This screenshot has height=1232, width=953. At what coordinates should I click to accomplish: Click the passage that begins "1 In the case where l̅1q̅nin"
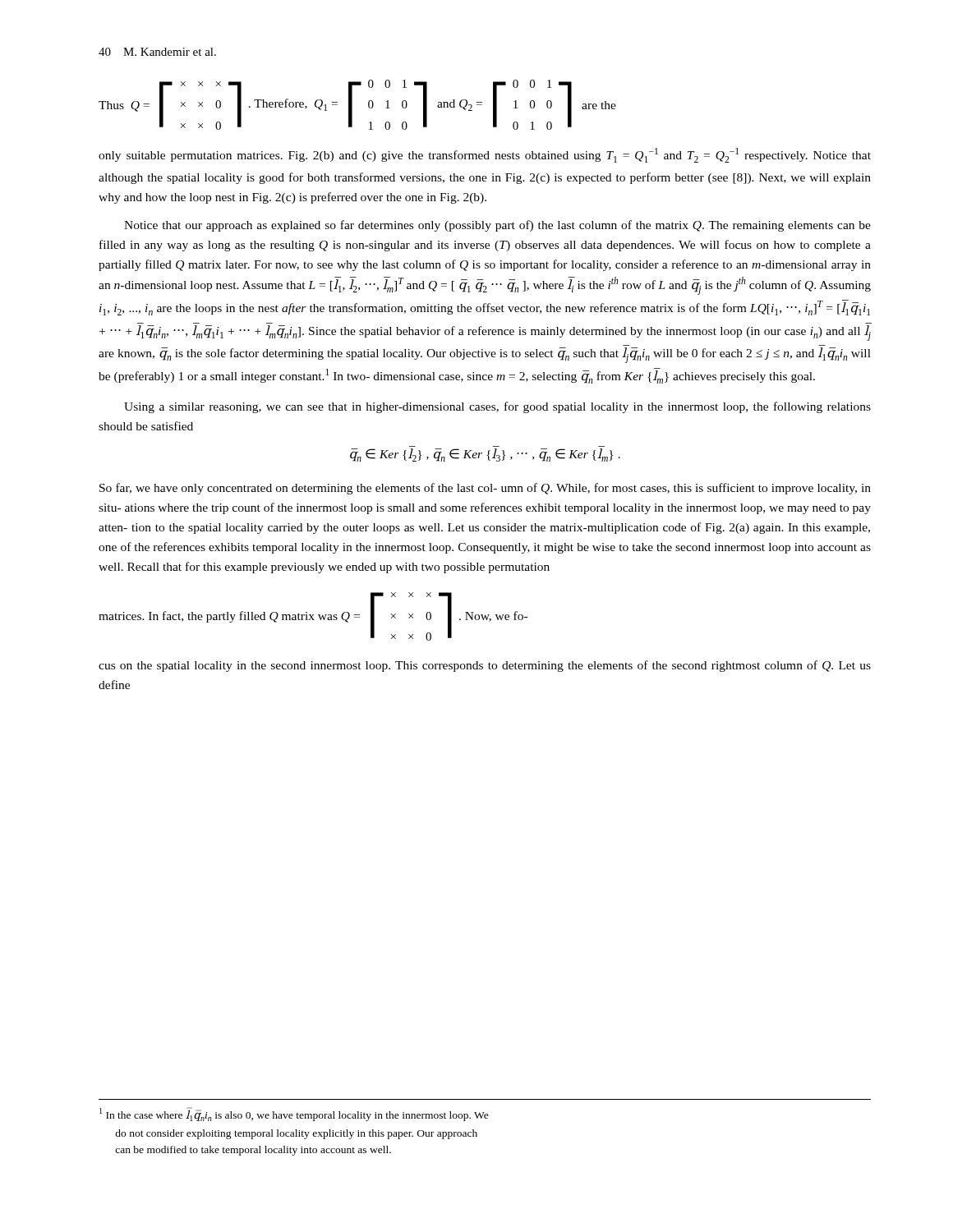485,1131
